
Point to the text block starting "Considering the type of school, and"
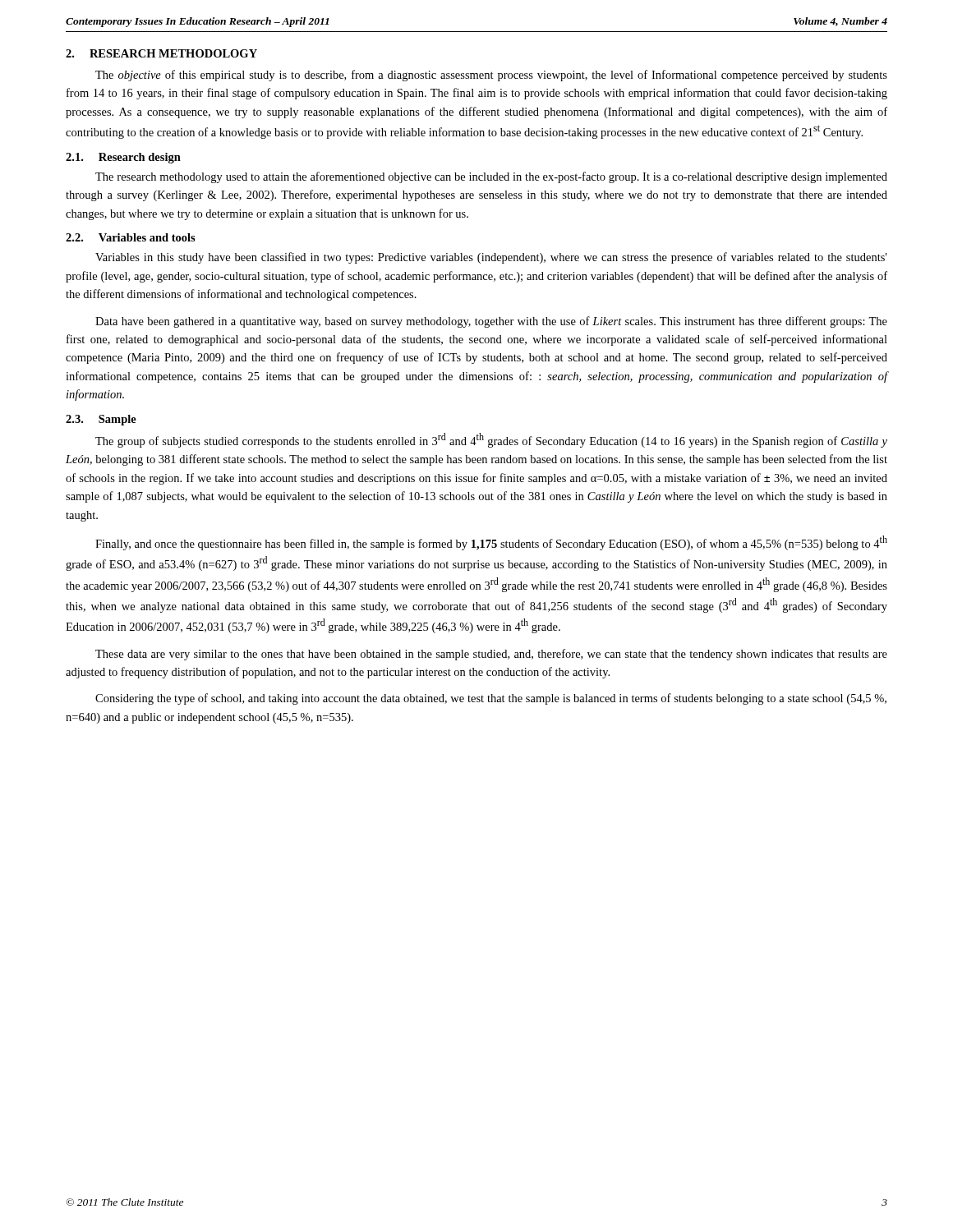pos(476,708)
